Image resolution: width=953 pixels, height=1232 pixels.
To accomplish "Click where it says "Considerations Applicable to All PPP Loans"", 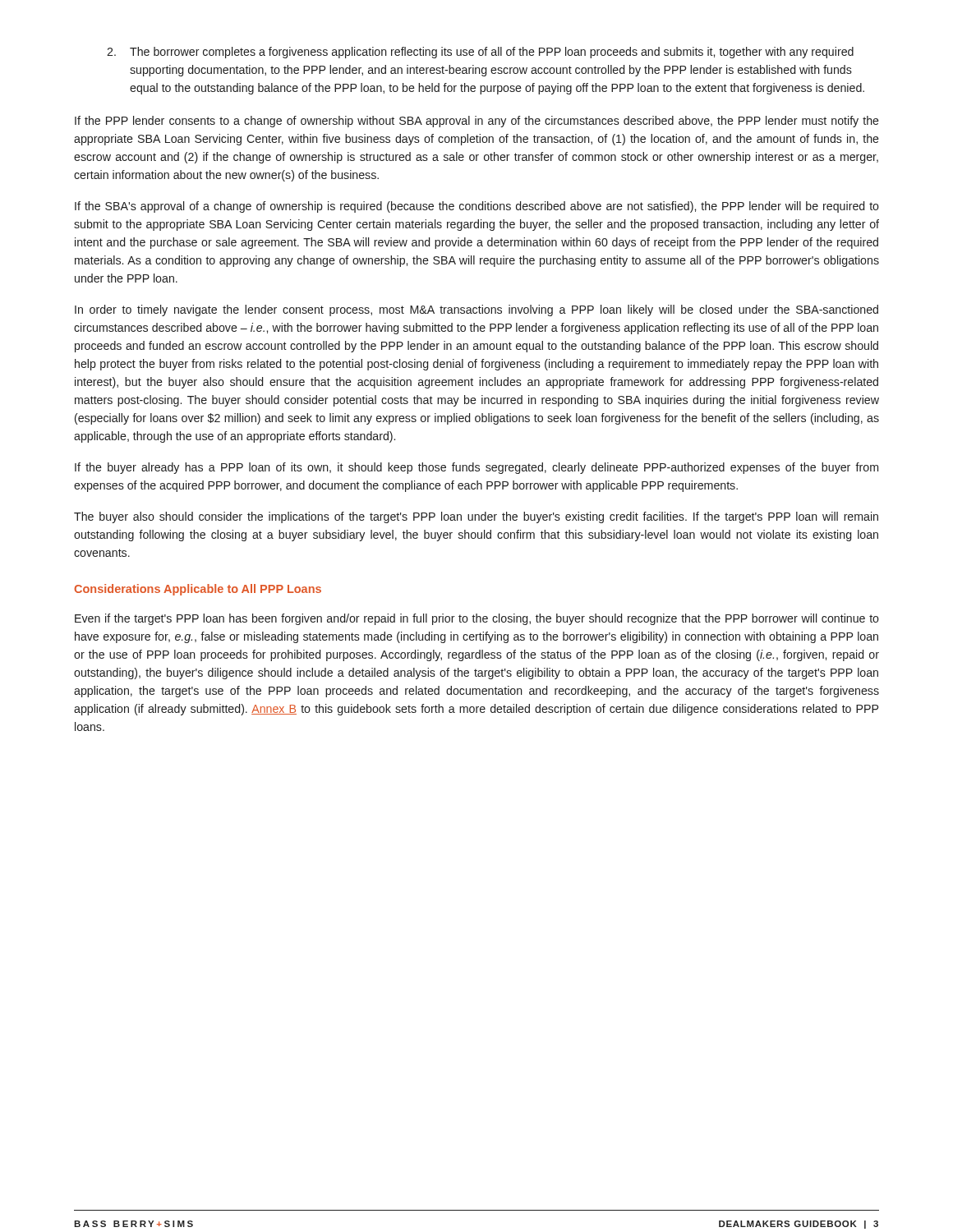I will click(198, 589).
